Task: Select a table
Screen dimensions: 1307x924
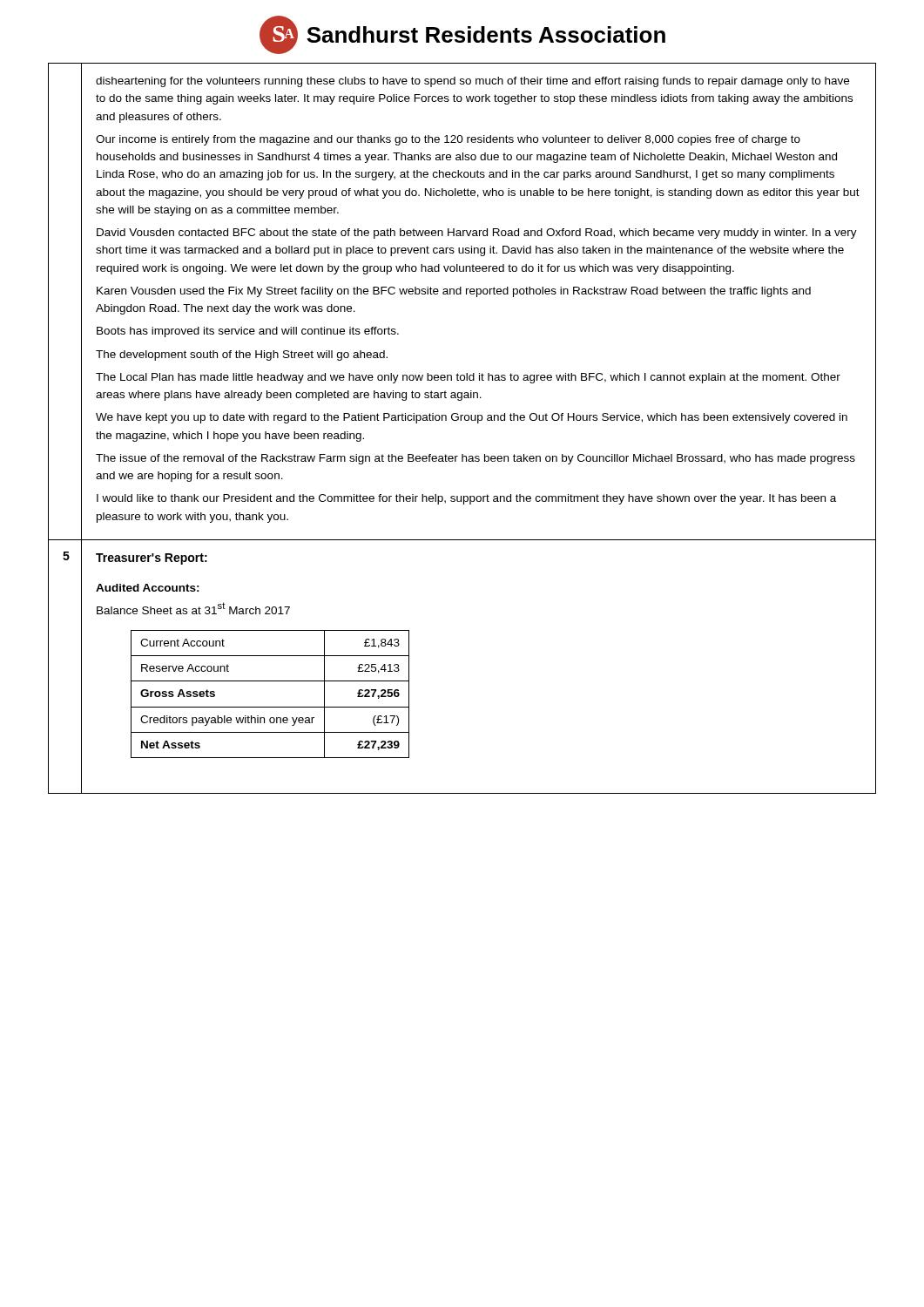Action: (x=479, y=694)
